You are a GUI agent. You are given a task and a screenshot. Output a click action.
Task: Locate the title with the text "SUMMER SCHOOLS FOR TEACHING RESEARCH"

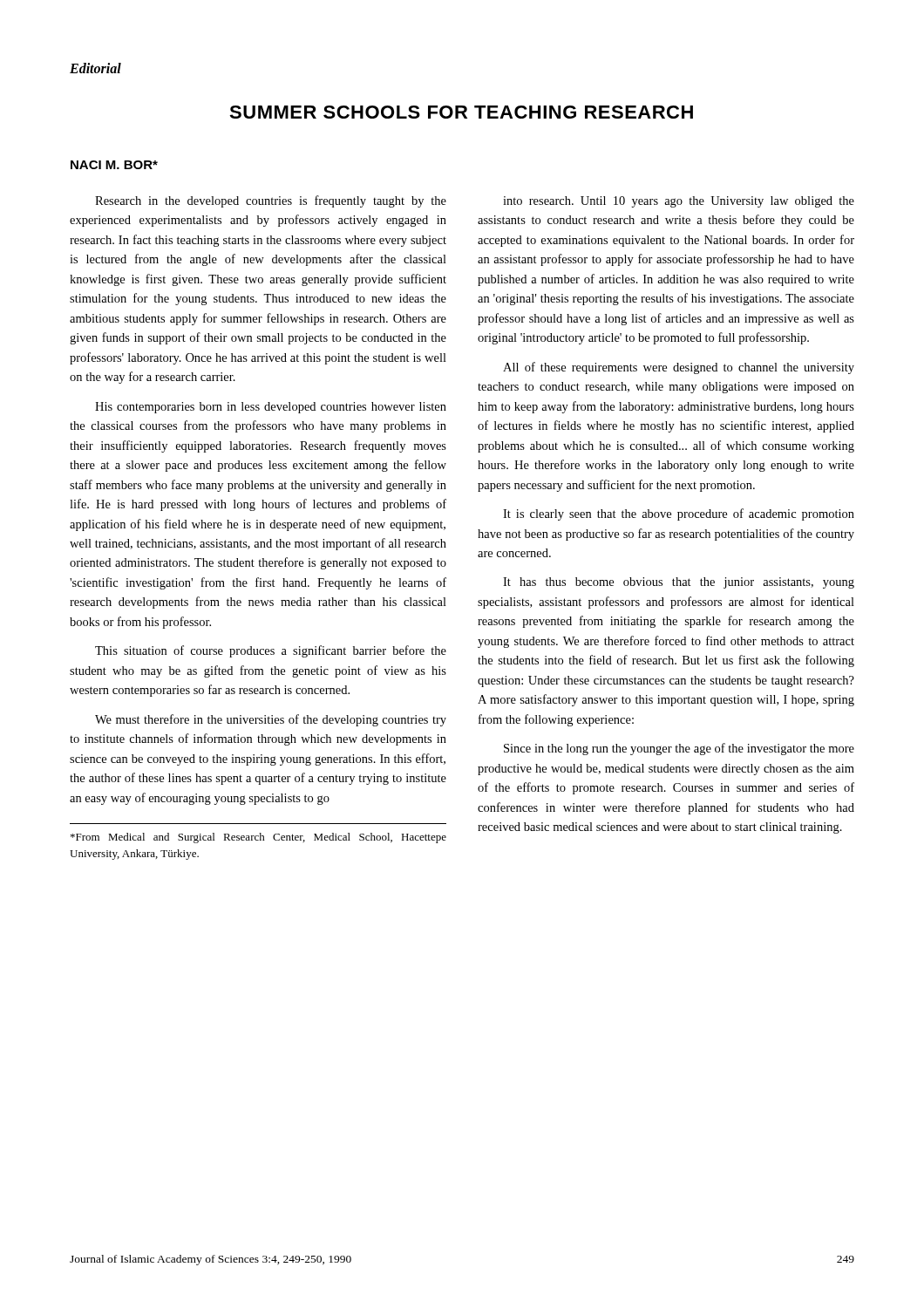click(x=462, y=112)
